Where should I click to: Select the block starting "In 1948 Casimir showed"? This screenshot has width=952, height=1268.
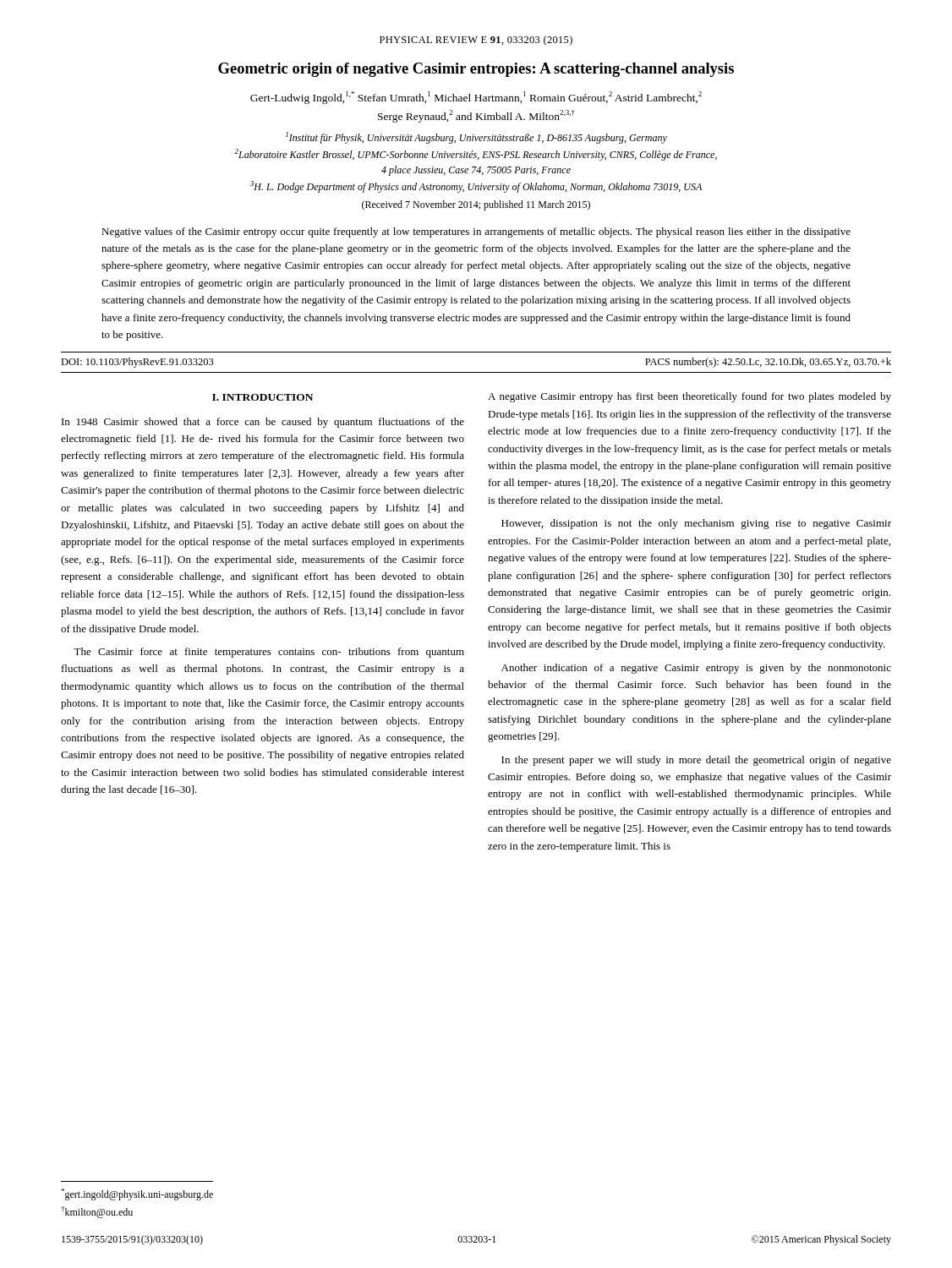(263, 606)
